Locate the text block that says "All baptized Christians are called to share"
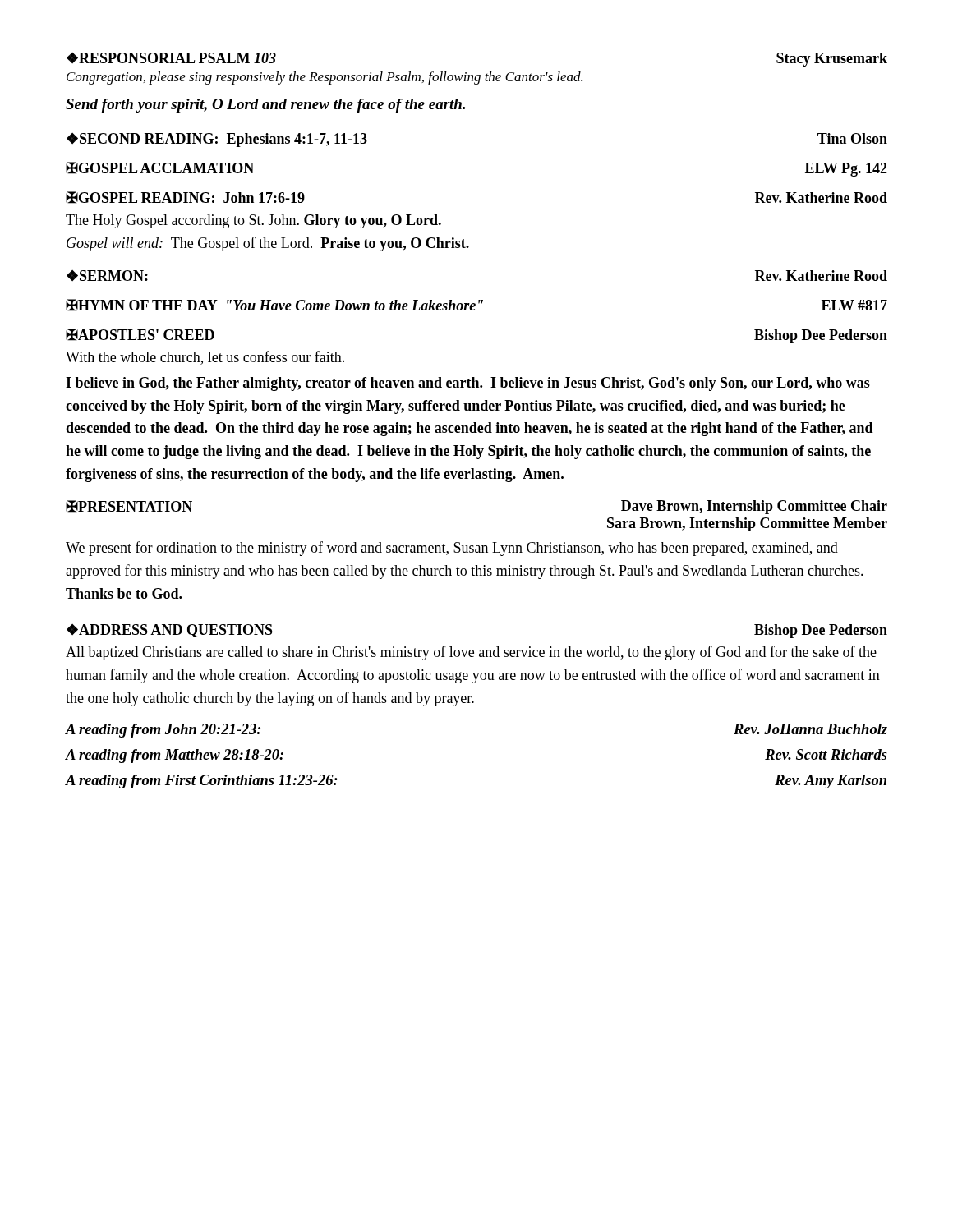This screenshot has height=1232, width=953. (473, 675)
